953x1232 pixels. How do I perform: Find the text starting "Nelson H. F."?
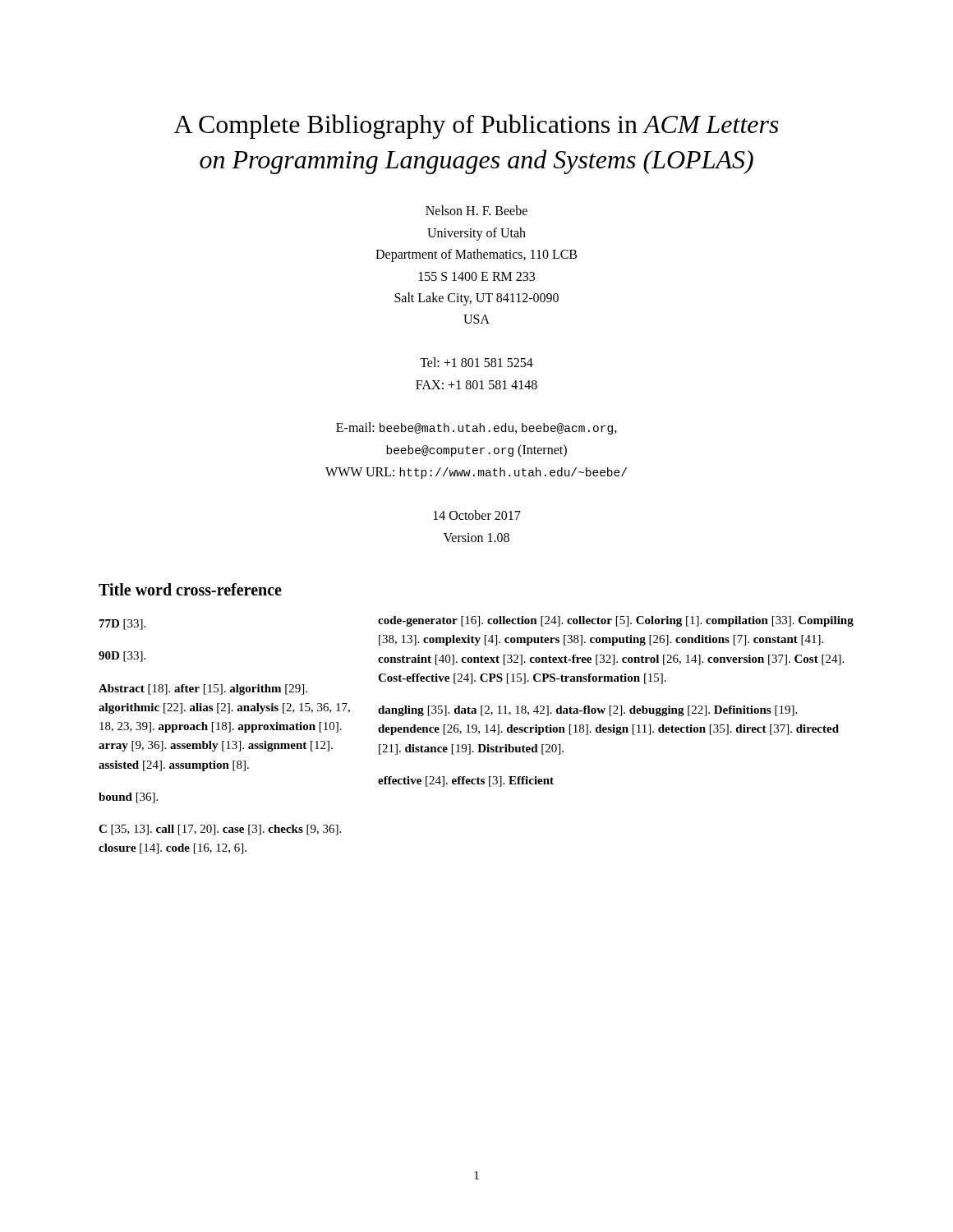click(476, 374)
